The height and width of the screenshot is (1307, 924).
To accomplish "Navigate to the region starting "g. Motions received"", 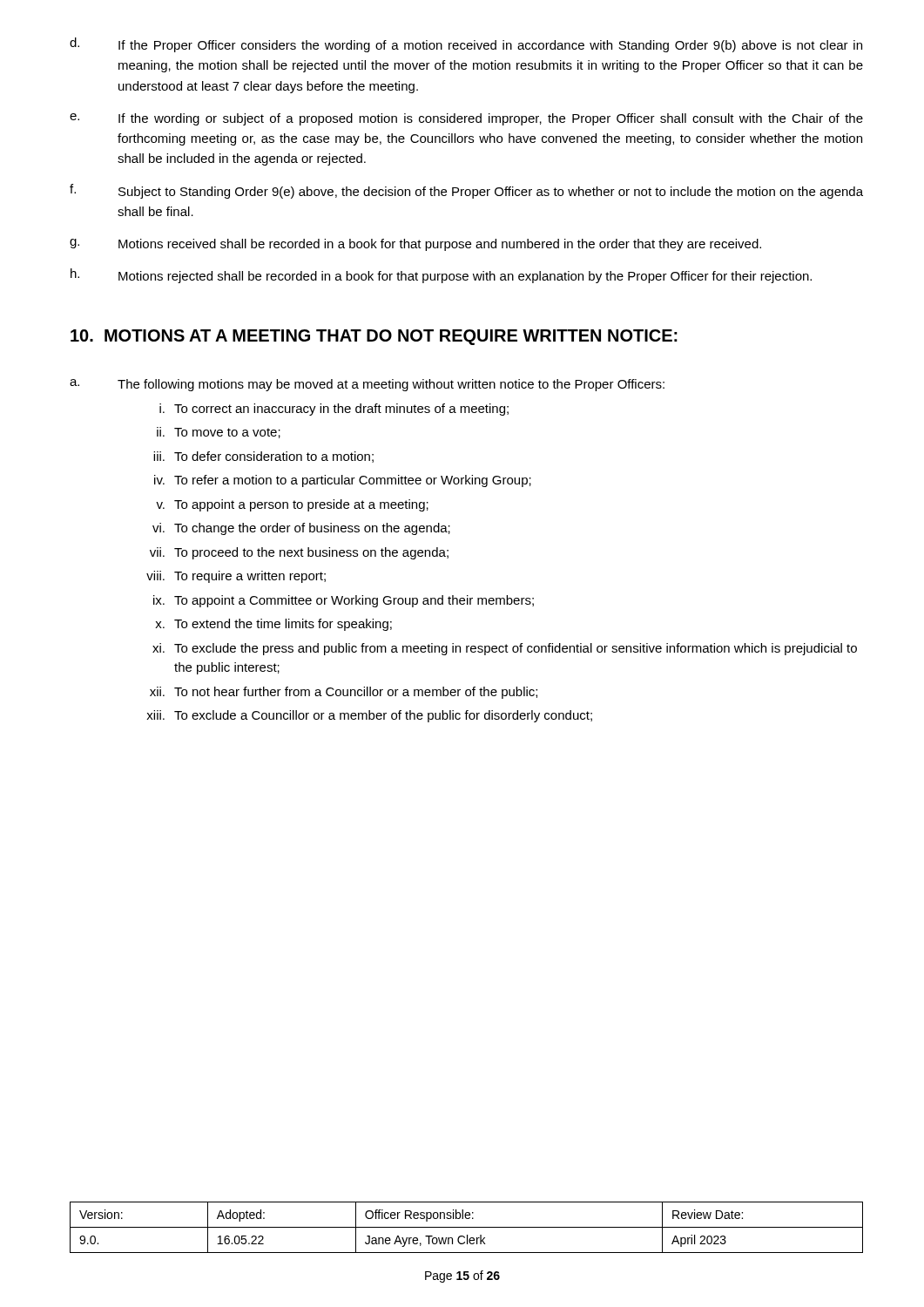I will point(466,244).
